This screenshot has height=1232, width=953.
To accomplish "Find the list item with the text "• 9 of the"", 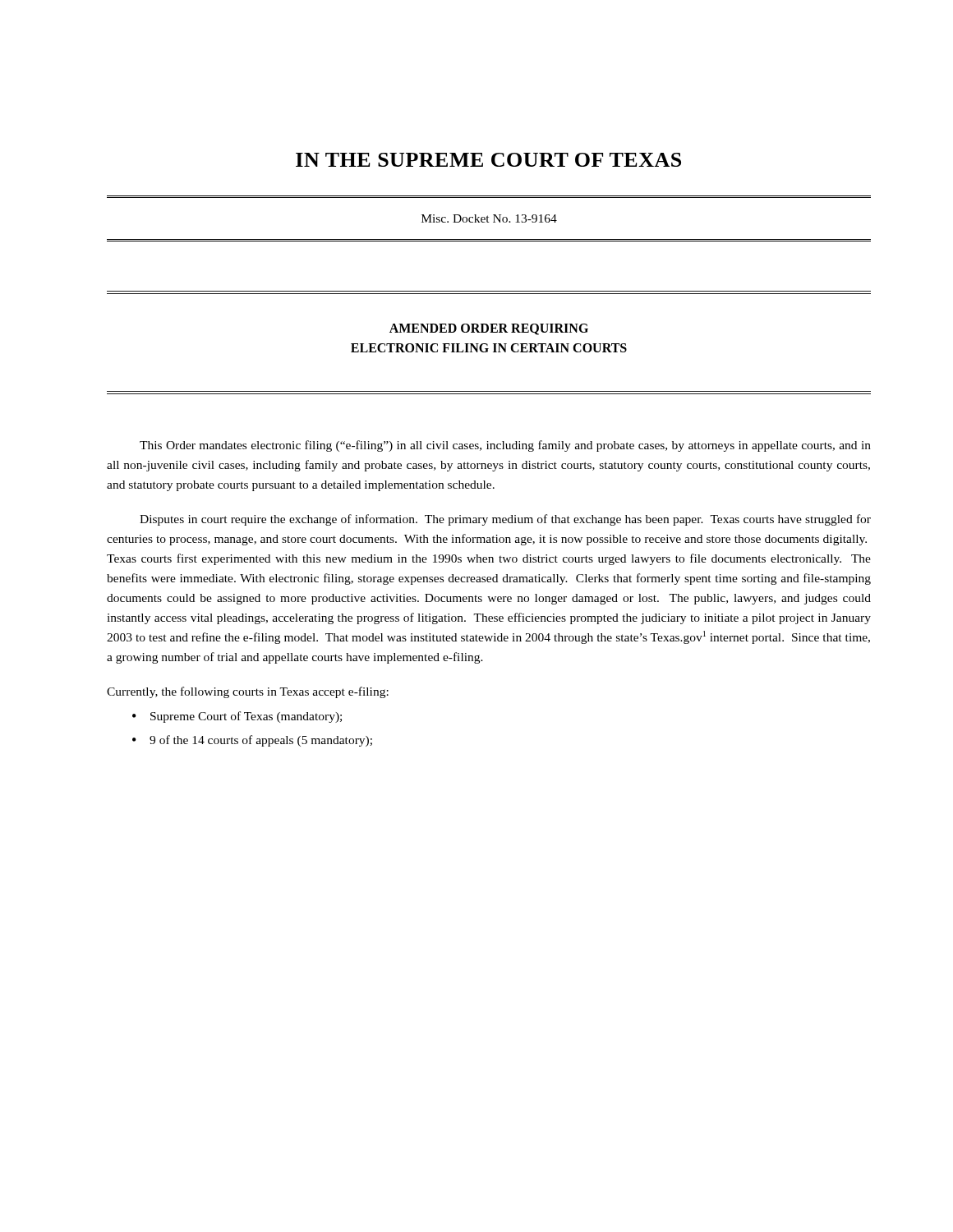I will [252, 741].
